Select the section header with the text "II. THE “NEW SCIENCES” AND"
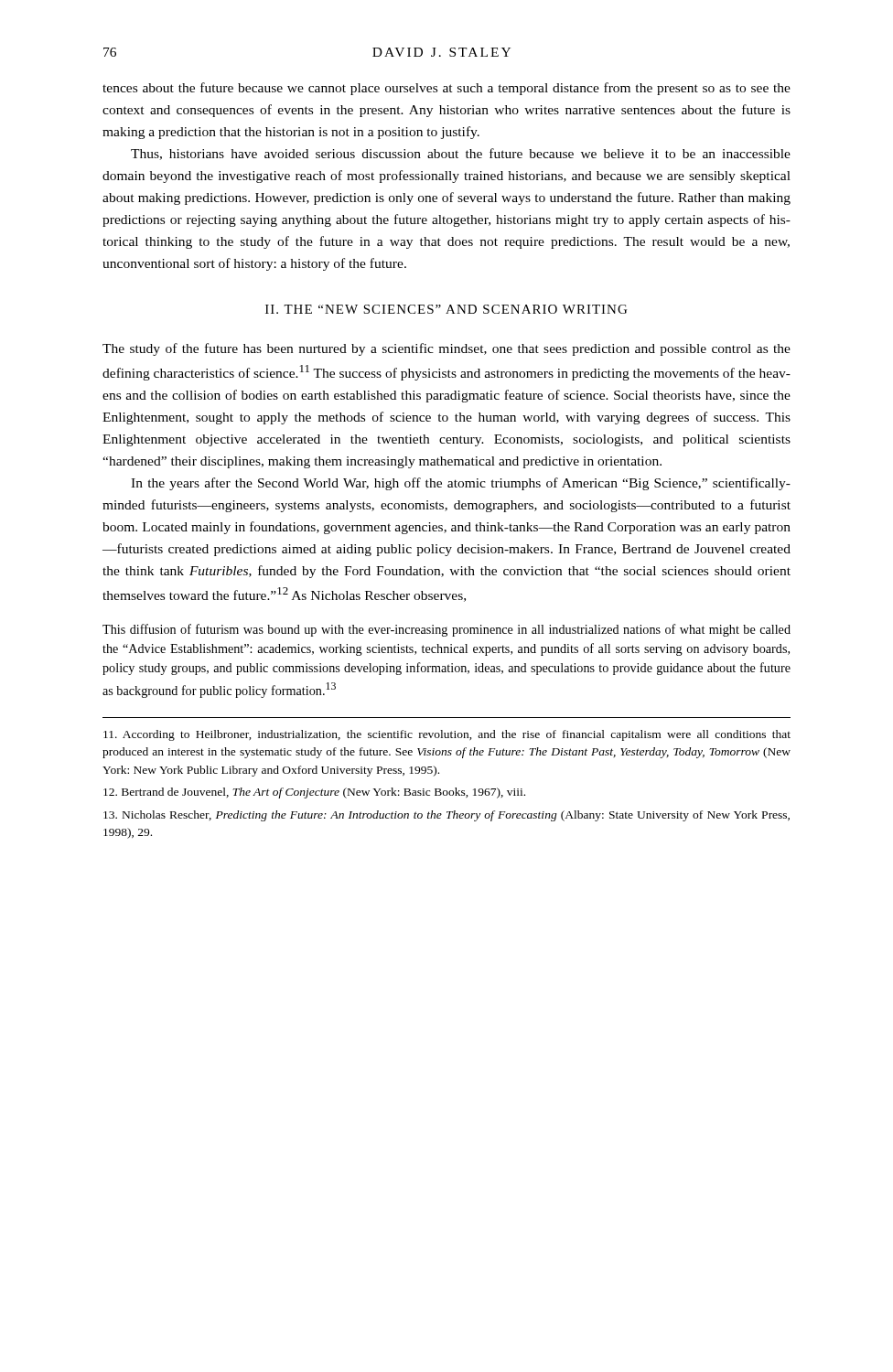Image resolution: width=893 pixels, height=1372 pixels. [x=446, y=309]
